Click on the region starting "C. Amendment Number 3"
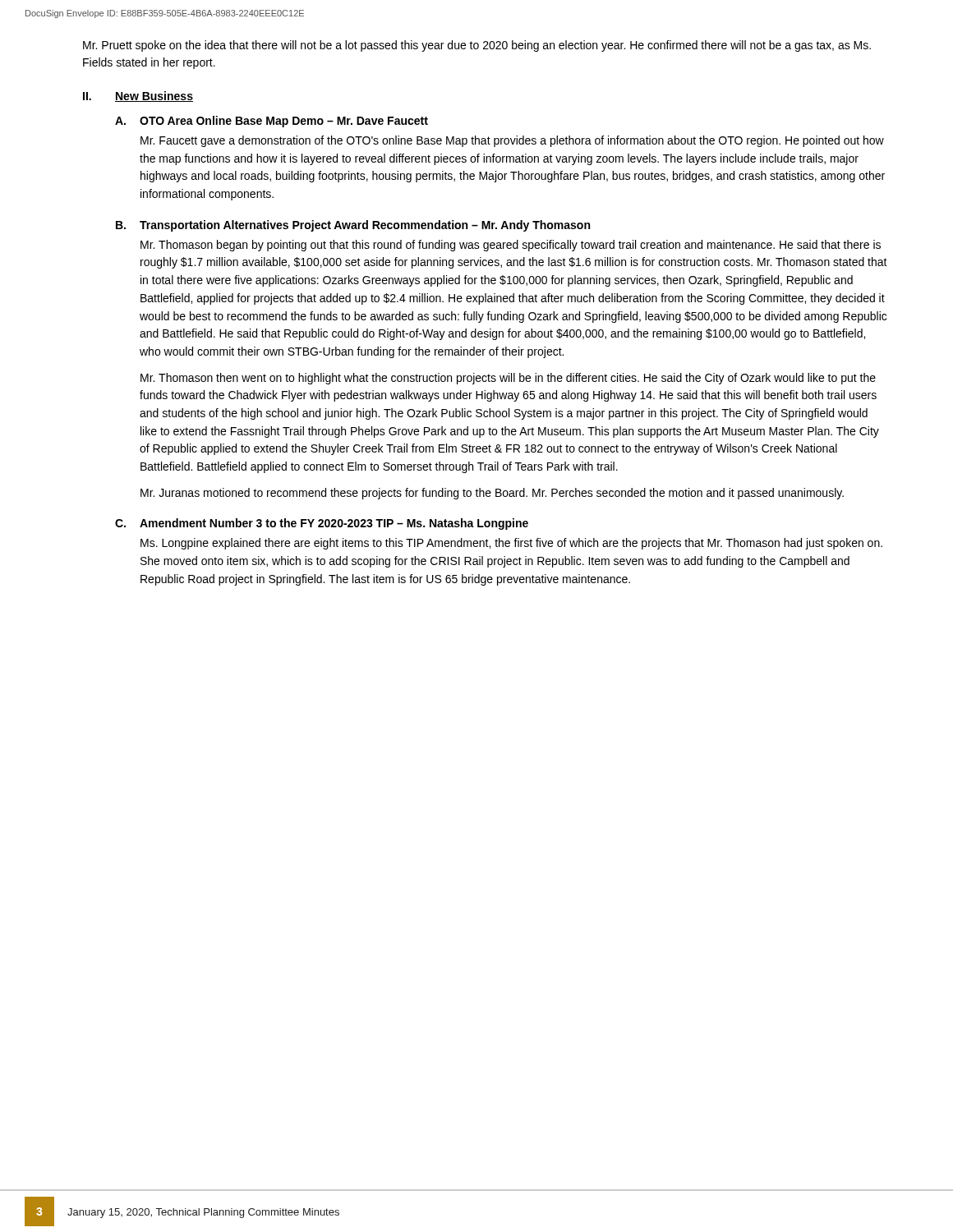953x1232 pixels. [x=322, y=523]
